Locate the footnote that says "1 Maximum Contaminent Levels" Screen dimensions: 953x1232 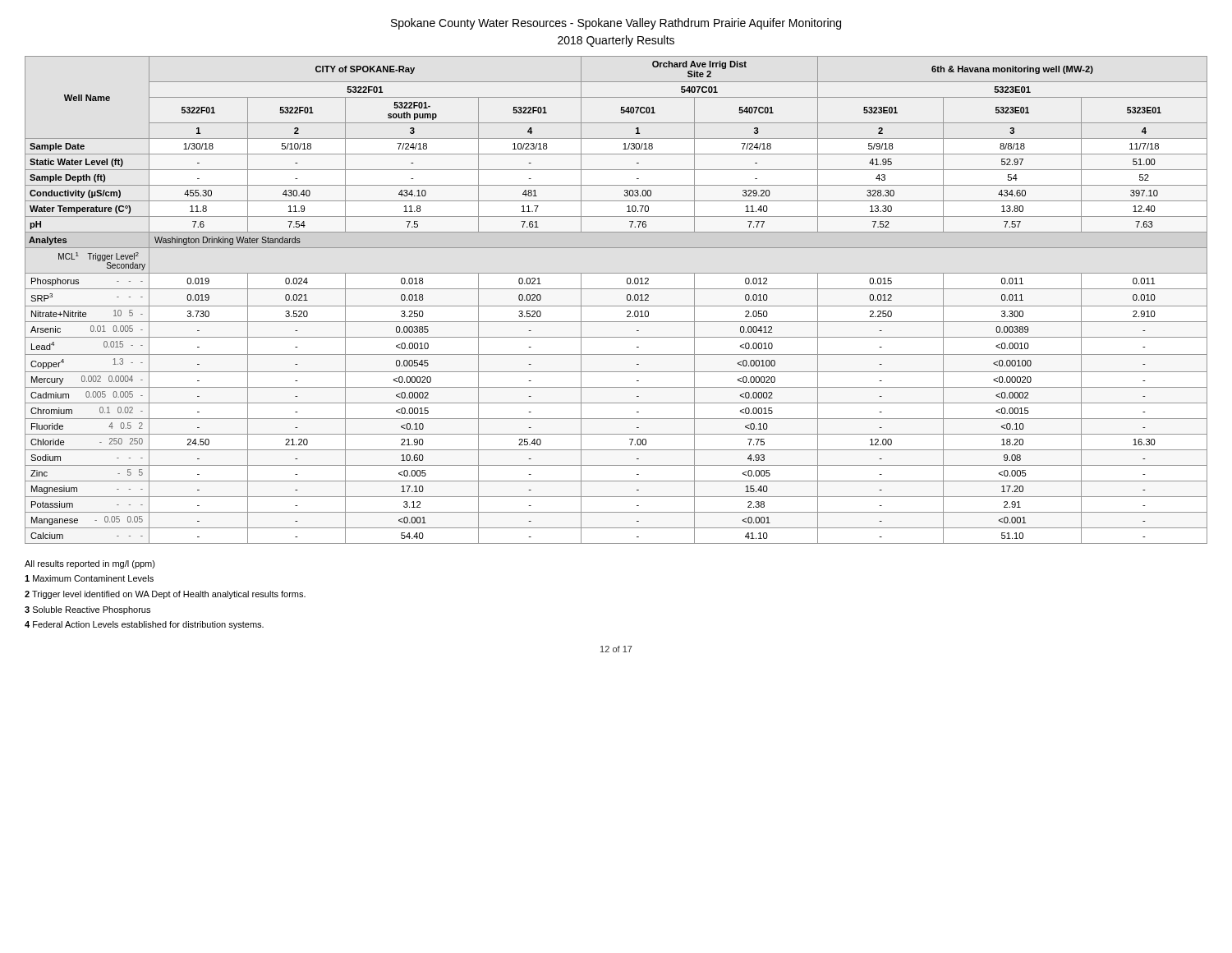[x=89, y=579]
